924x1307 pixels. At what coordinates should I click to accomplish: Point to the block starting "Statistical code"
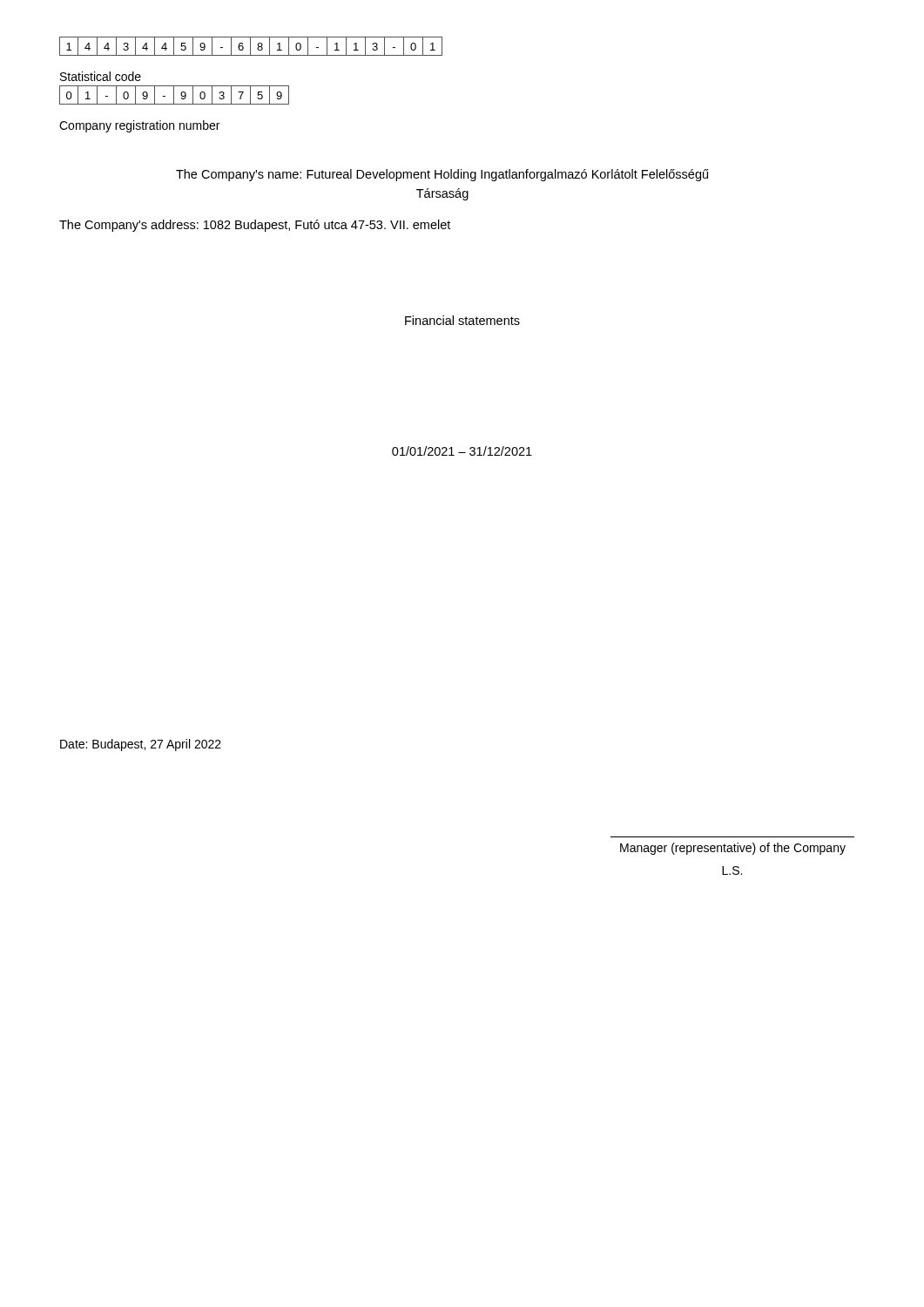pyautogui.click(x=100, y=77)
